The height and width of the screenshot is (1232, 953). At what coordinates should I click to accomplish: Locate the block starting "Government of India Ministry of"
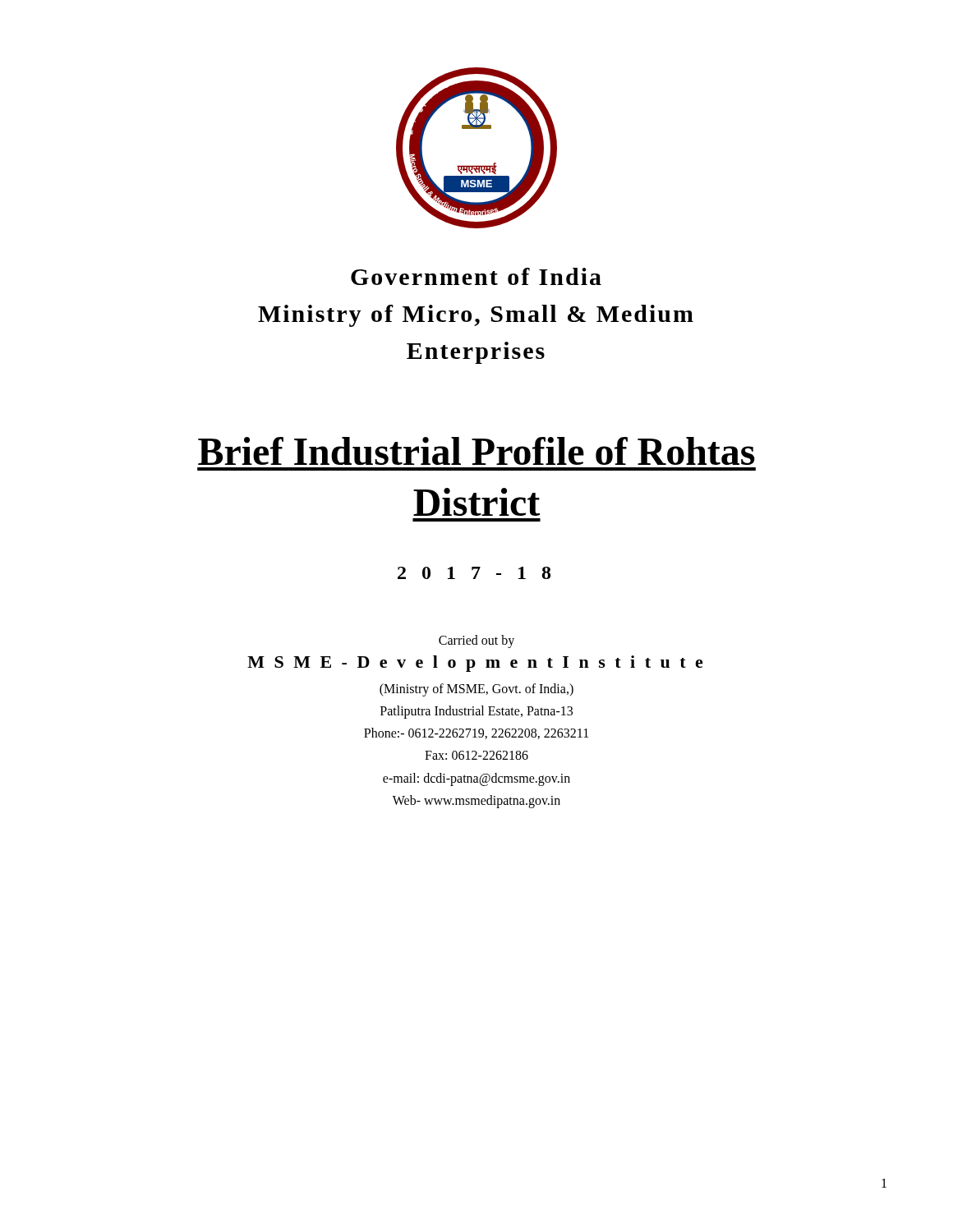(476, 313)
